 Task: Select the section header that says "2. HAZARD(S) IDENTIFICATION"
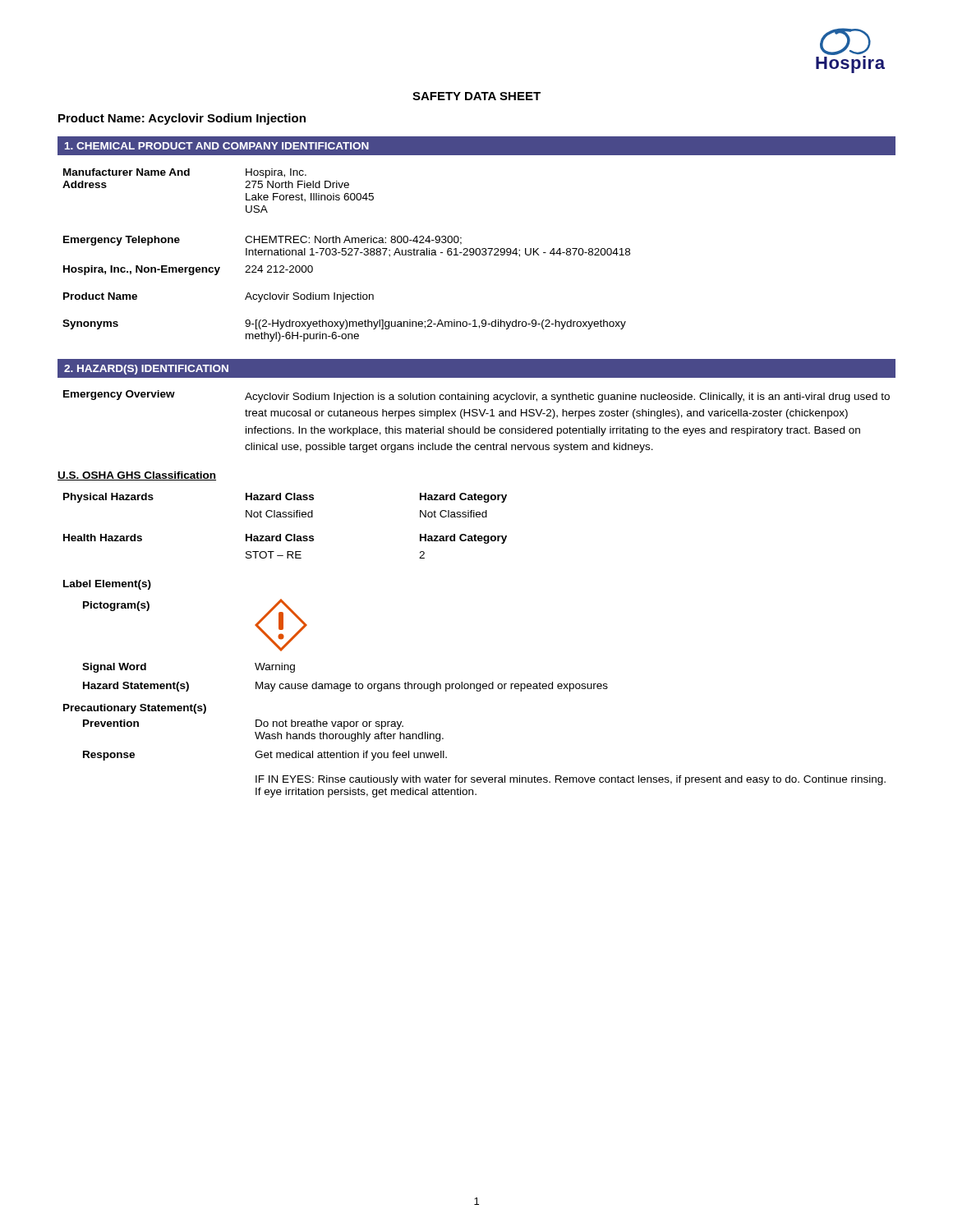click(147, 368)
